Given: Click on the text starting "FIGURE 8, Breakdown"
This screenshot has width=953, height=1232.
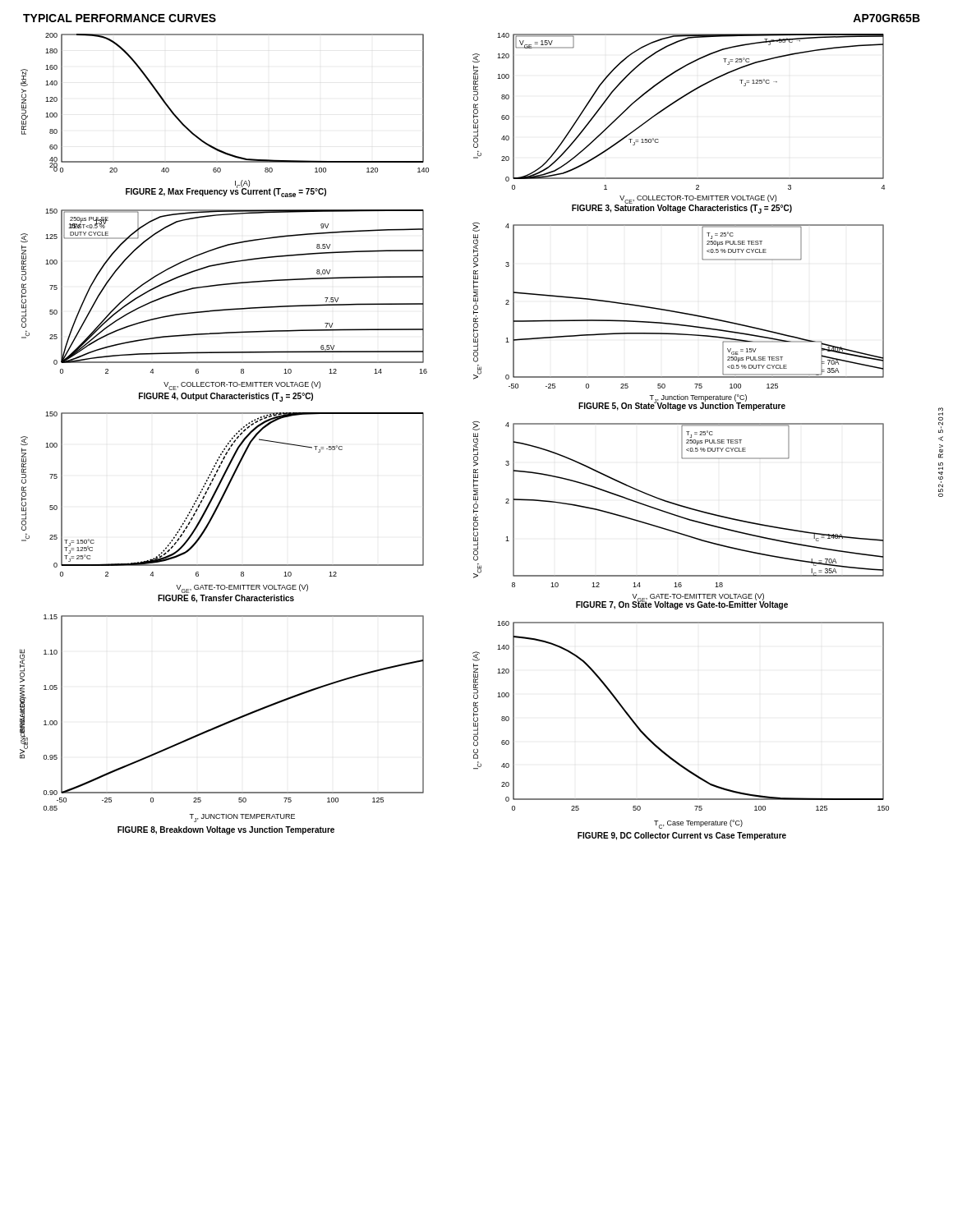Looking at the screenshot, I should coord(226,830).
